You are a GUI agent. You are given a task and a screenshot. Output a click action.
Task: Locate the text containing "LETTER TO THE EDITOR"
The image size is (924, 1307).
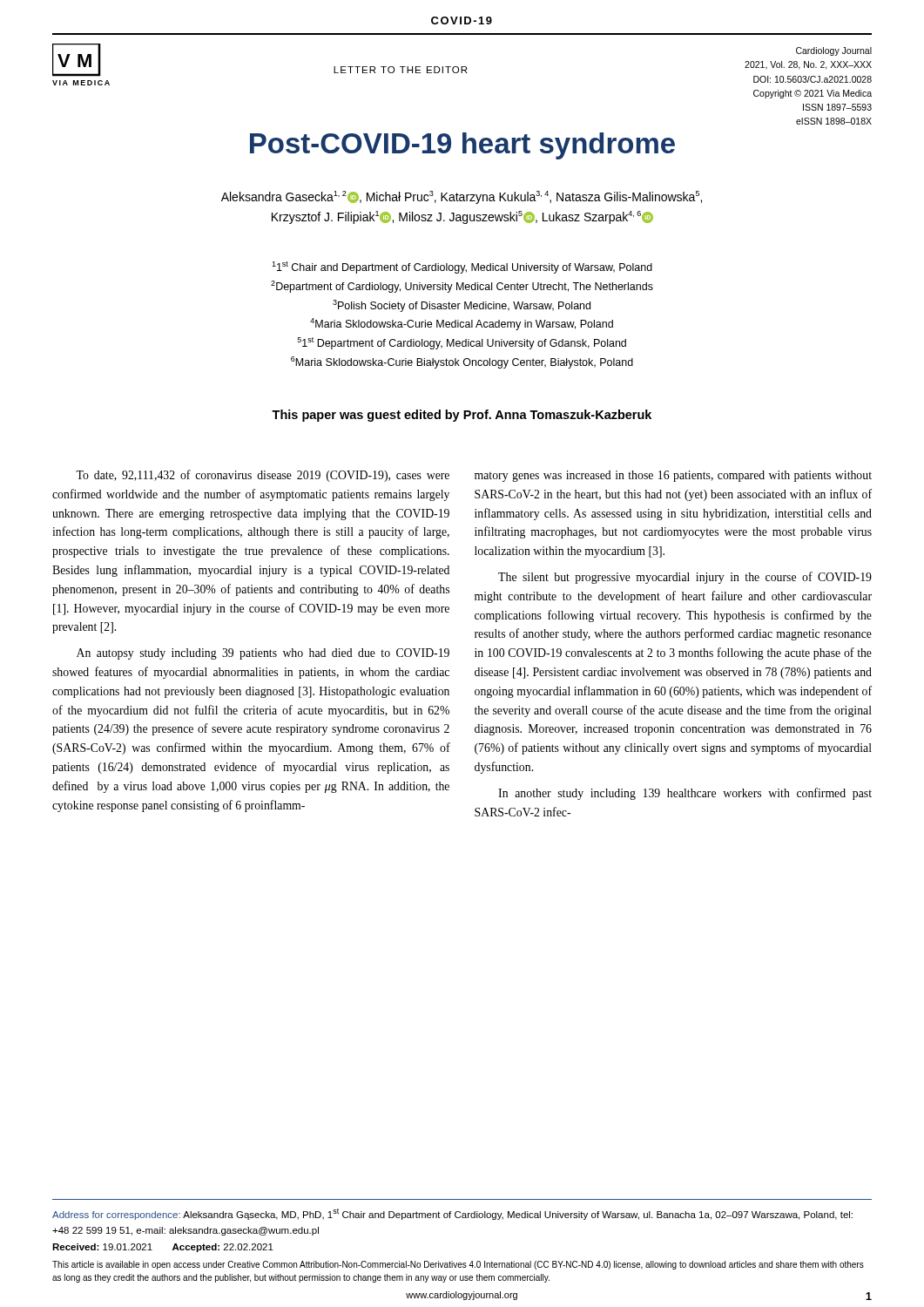[401, 70]
